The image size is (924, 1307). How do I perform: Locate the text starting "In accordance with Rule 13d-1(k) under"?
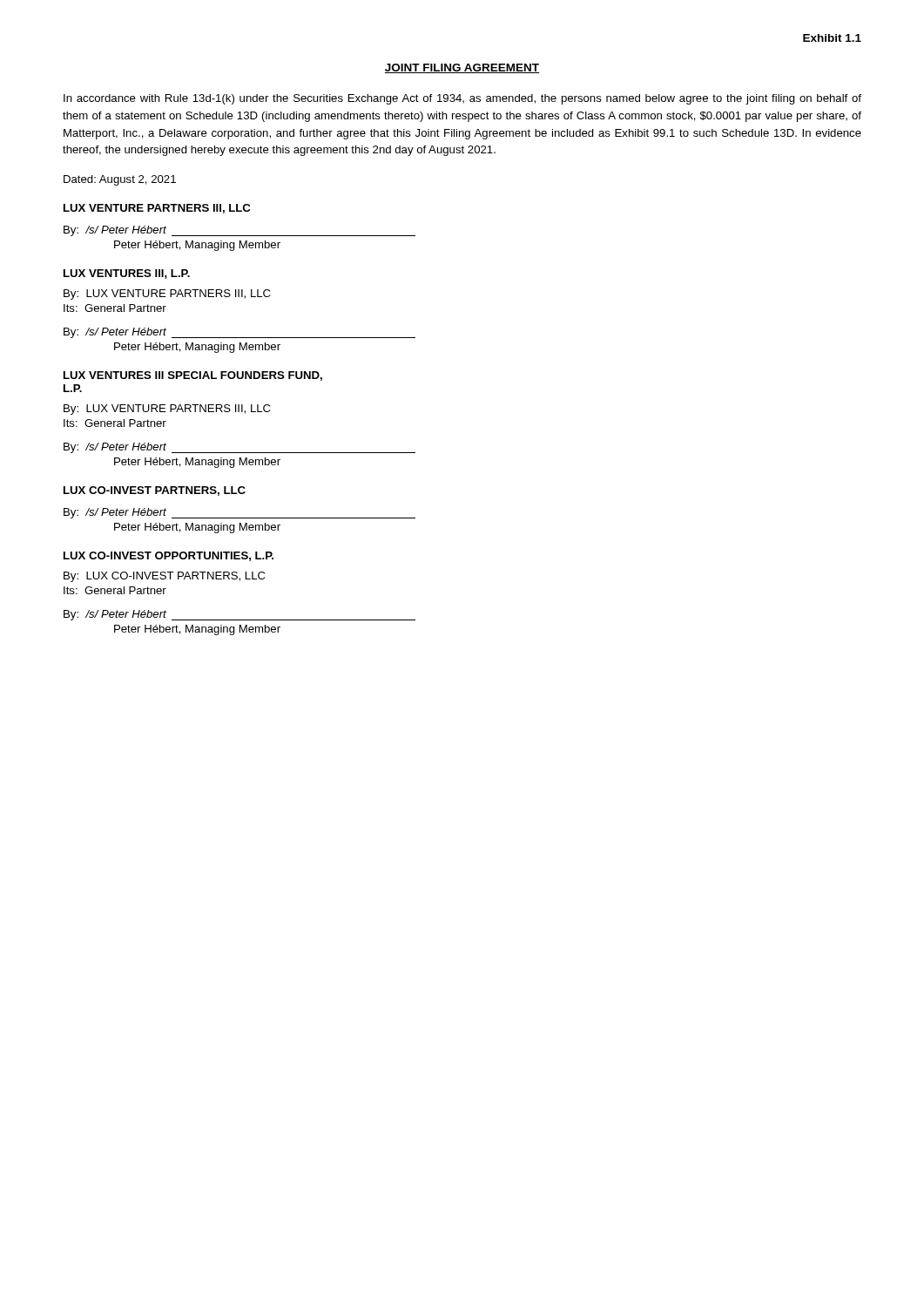point(462,124)
